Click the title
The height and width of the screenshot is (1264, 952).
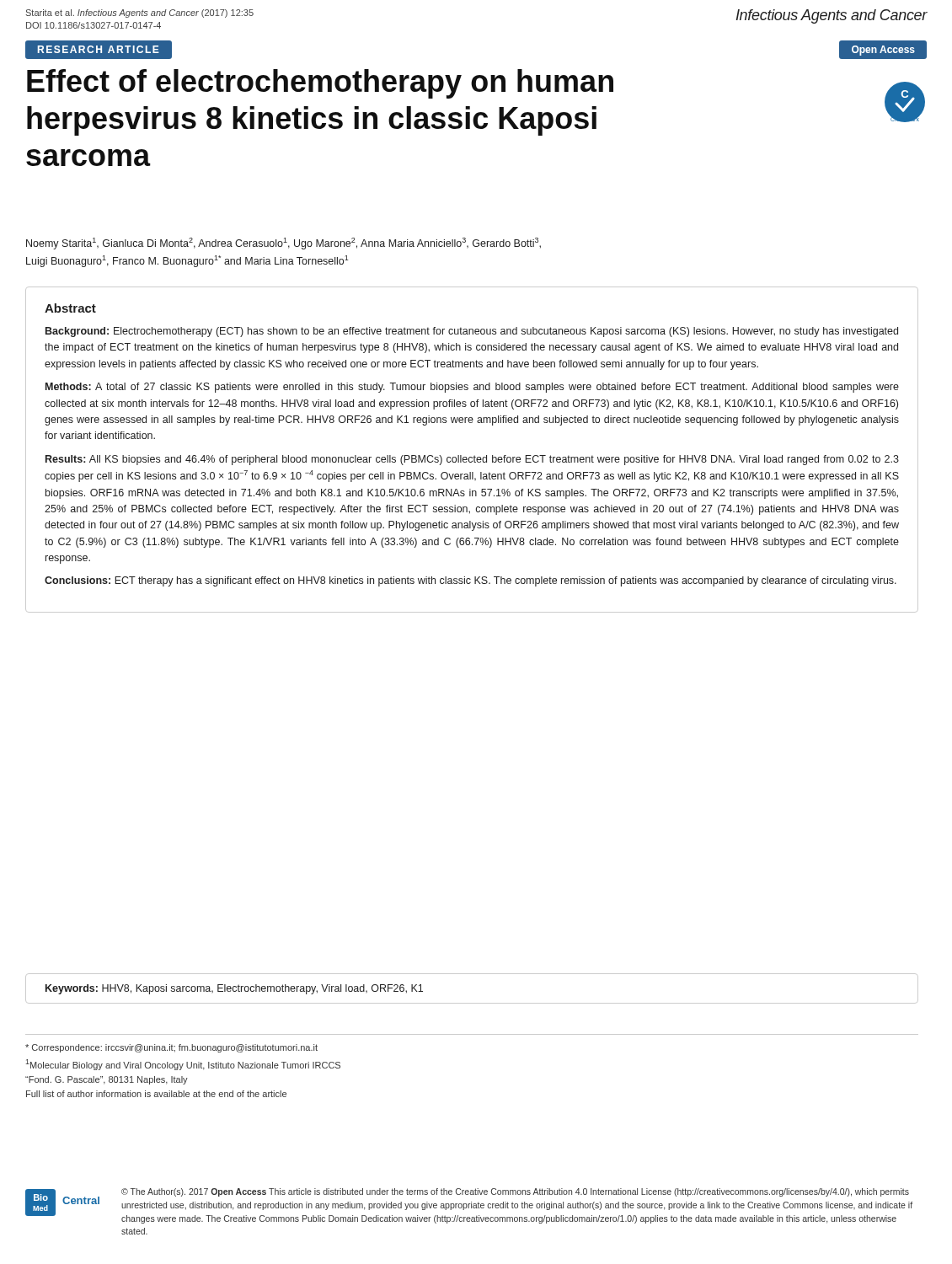(320, 118)
